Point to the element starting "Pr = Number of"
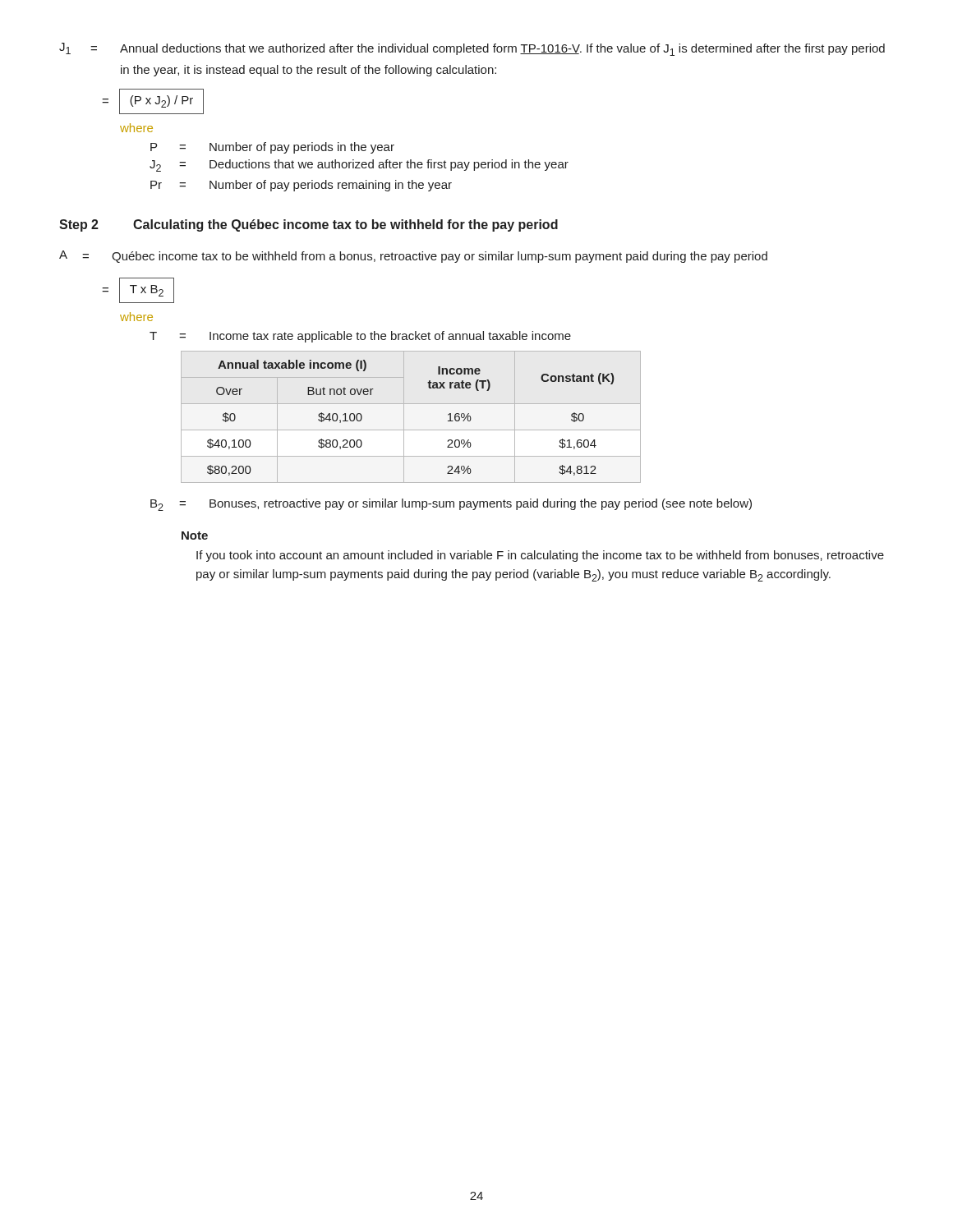Screen dimensions: 1232x953 tap(301, 186)
